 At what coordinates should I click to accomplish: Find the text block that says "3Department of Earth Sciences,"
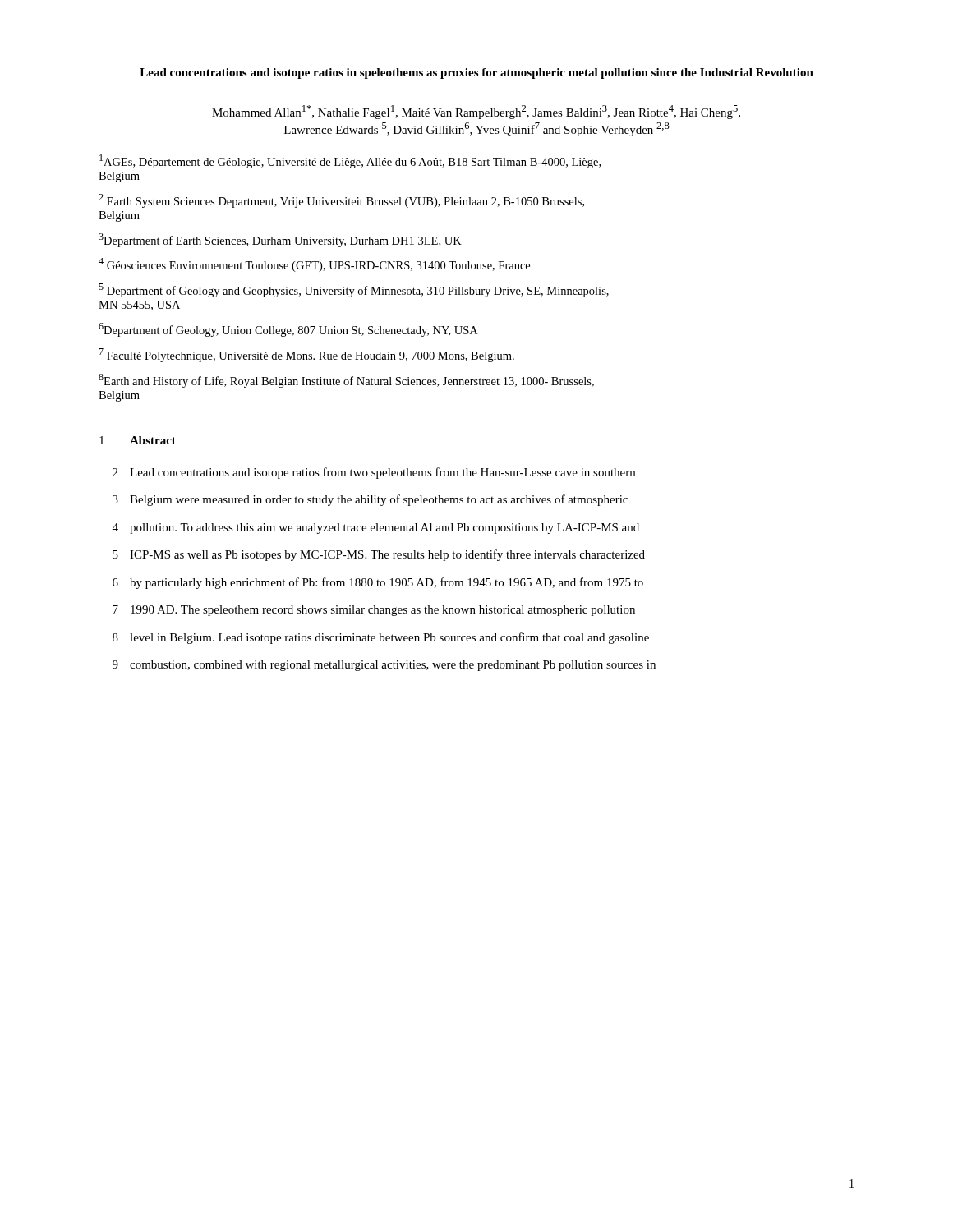pyautogui.click(x=280, y=239)
